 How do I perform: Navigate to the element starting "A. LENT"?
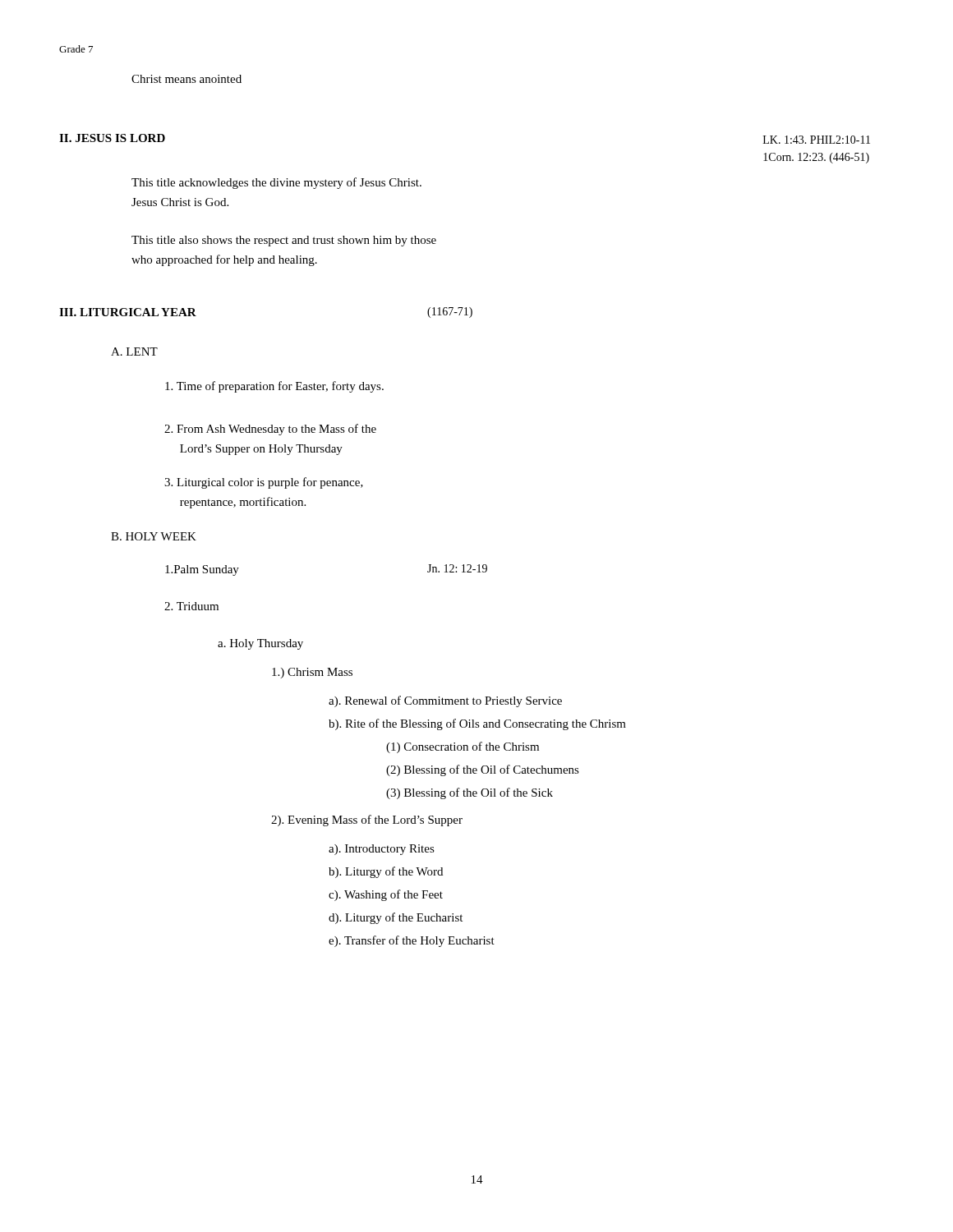click(x=134, y=352)
